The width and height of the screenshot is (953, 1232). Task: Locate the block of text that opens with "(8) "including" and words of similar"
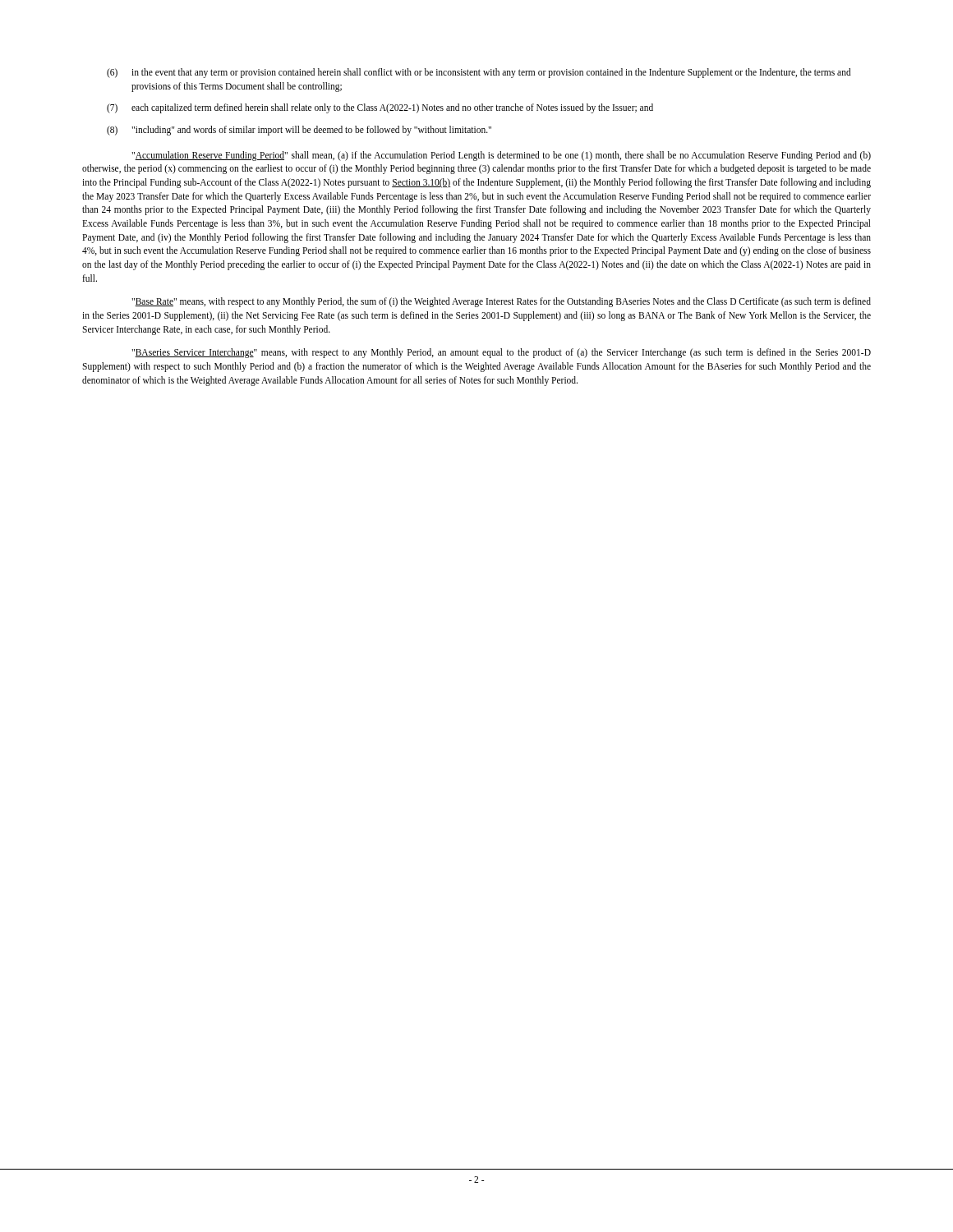coord(476,130)
